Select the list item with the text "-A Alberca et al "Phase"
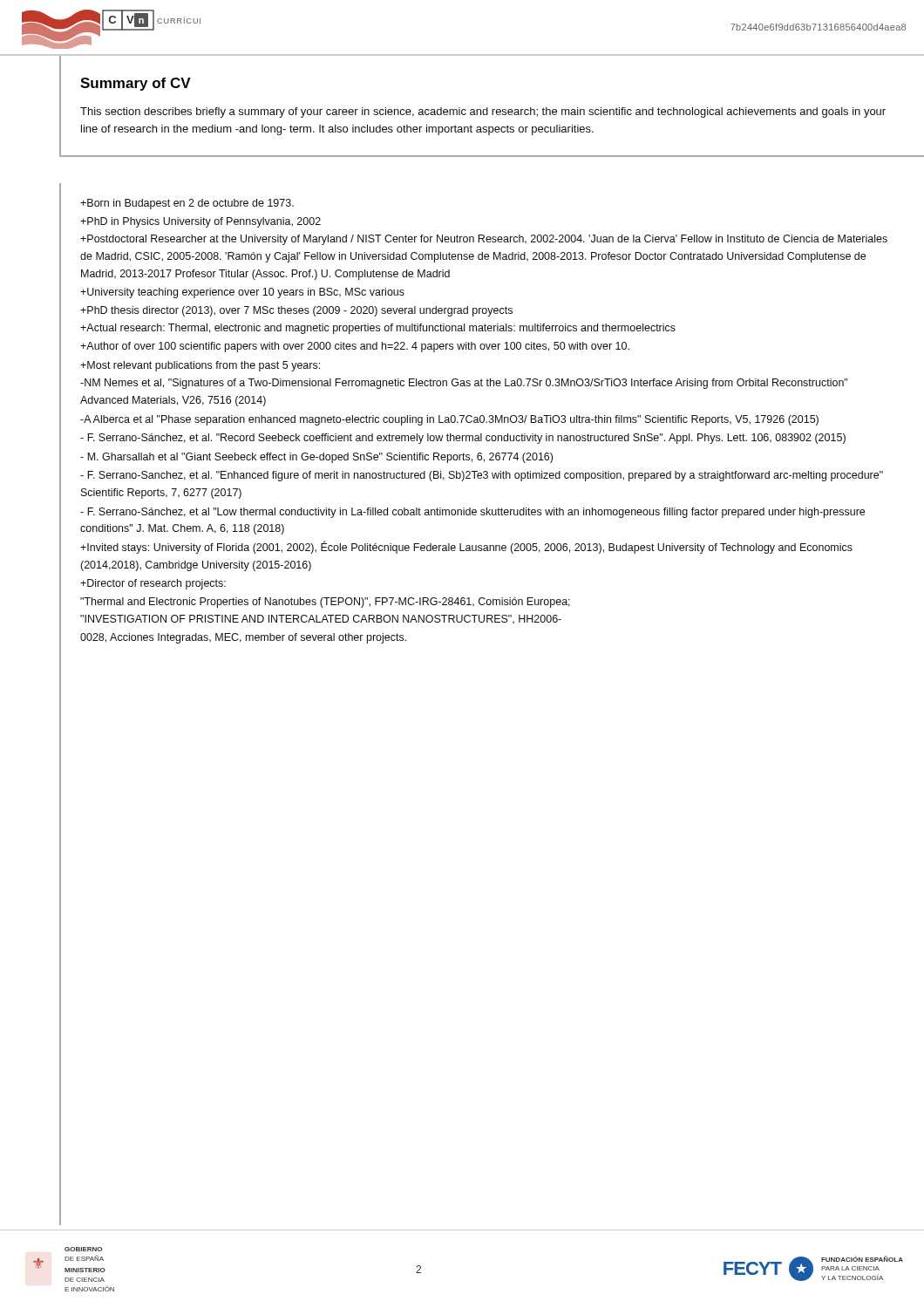Viewport: 924px width, 1308px height. click(450, 419)
